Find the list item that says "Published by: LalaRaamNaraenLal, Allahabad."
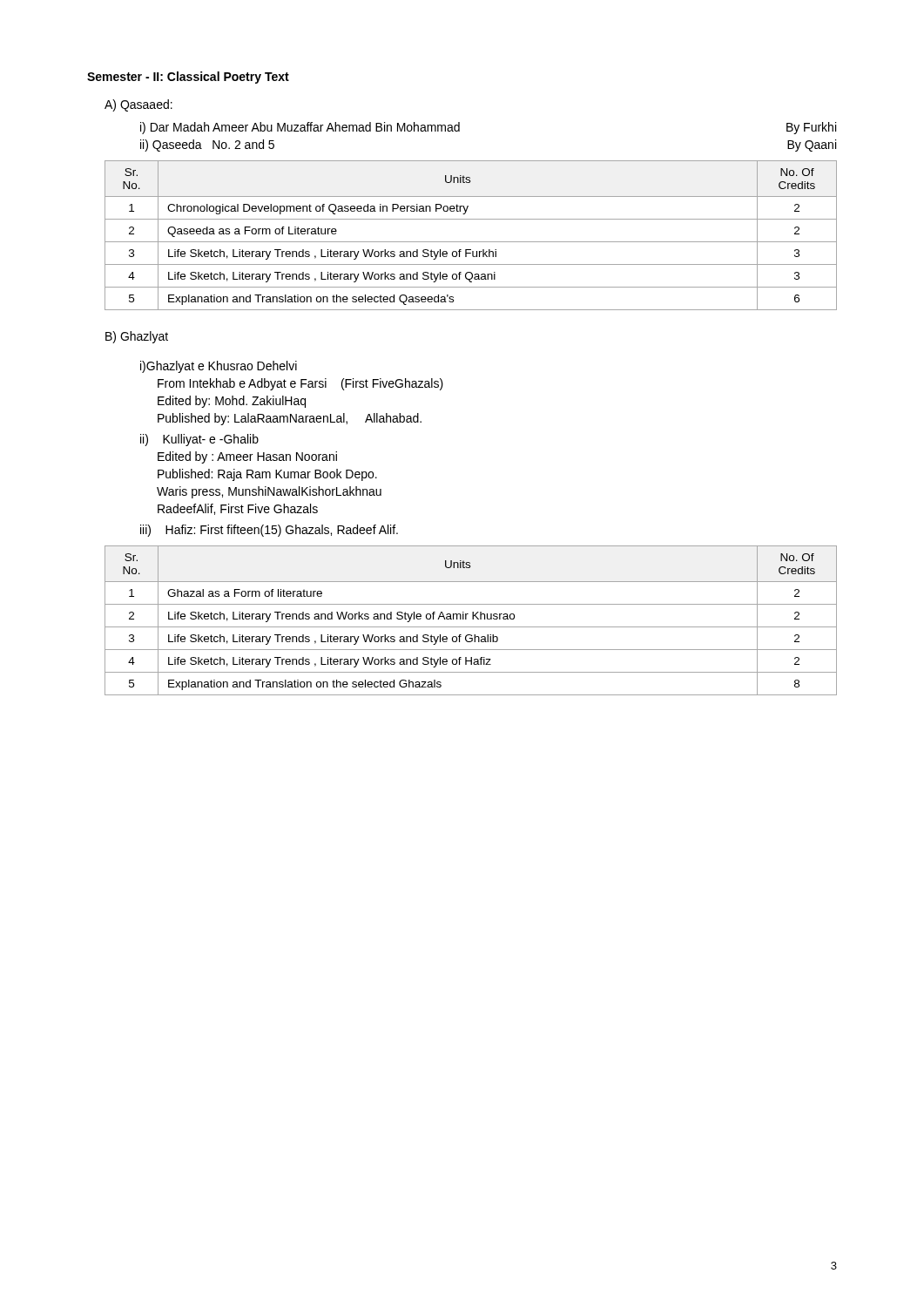 (x=290, y=418)
